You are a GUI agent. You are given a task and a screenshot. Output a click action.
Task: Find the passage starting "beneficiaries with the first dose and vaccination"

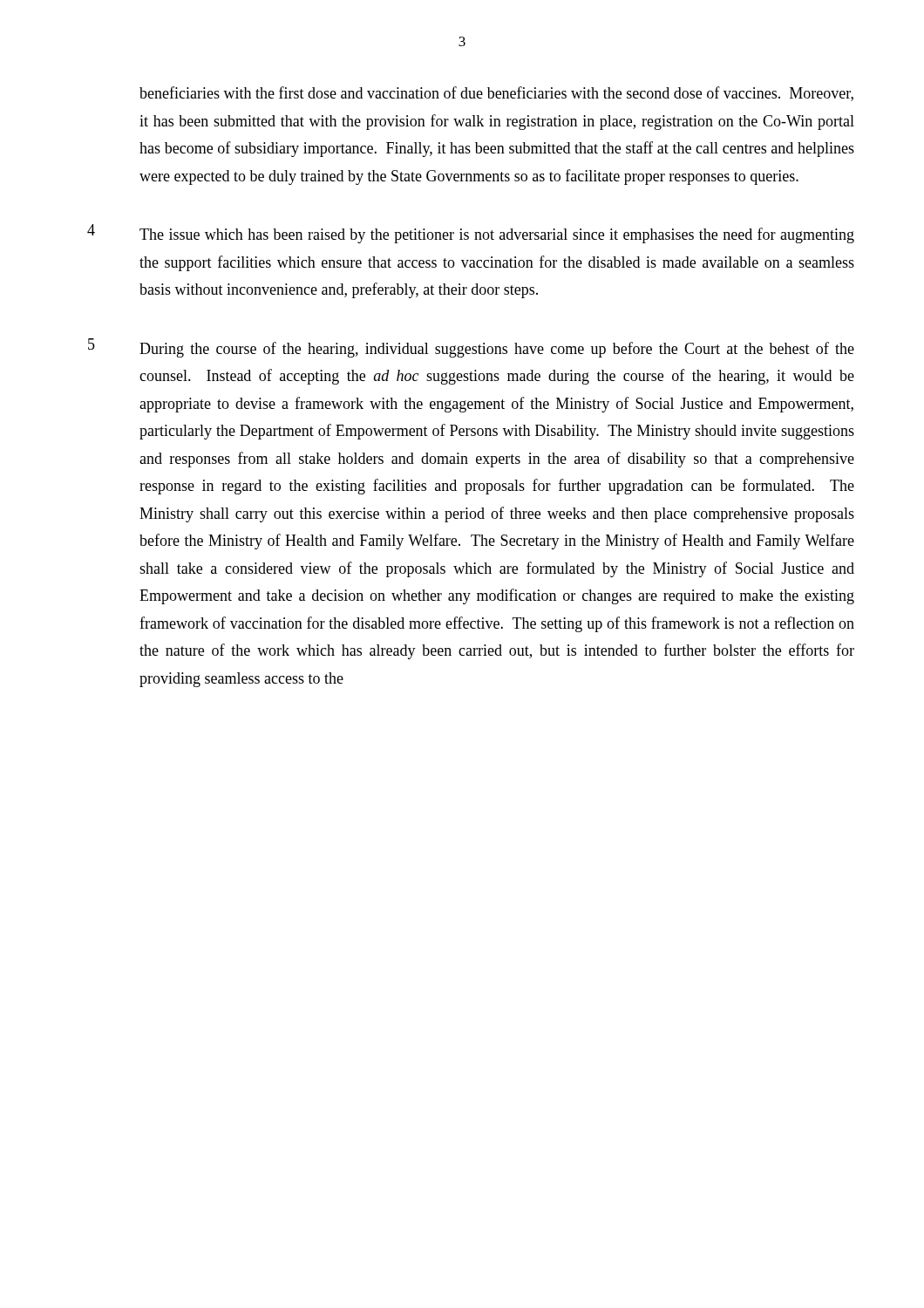click(x=497, y=135)
